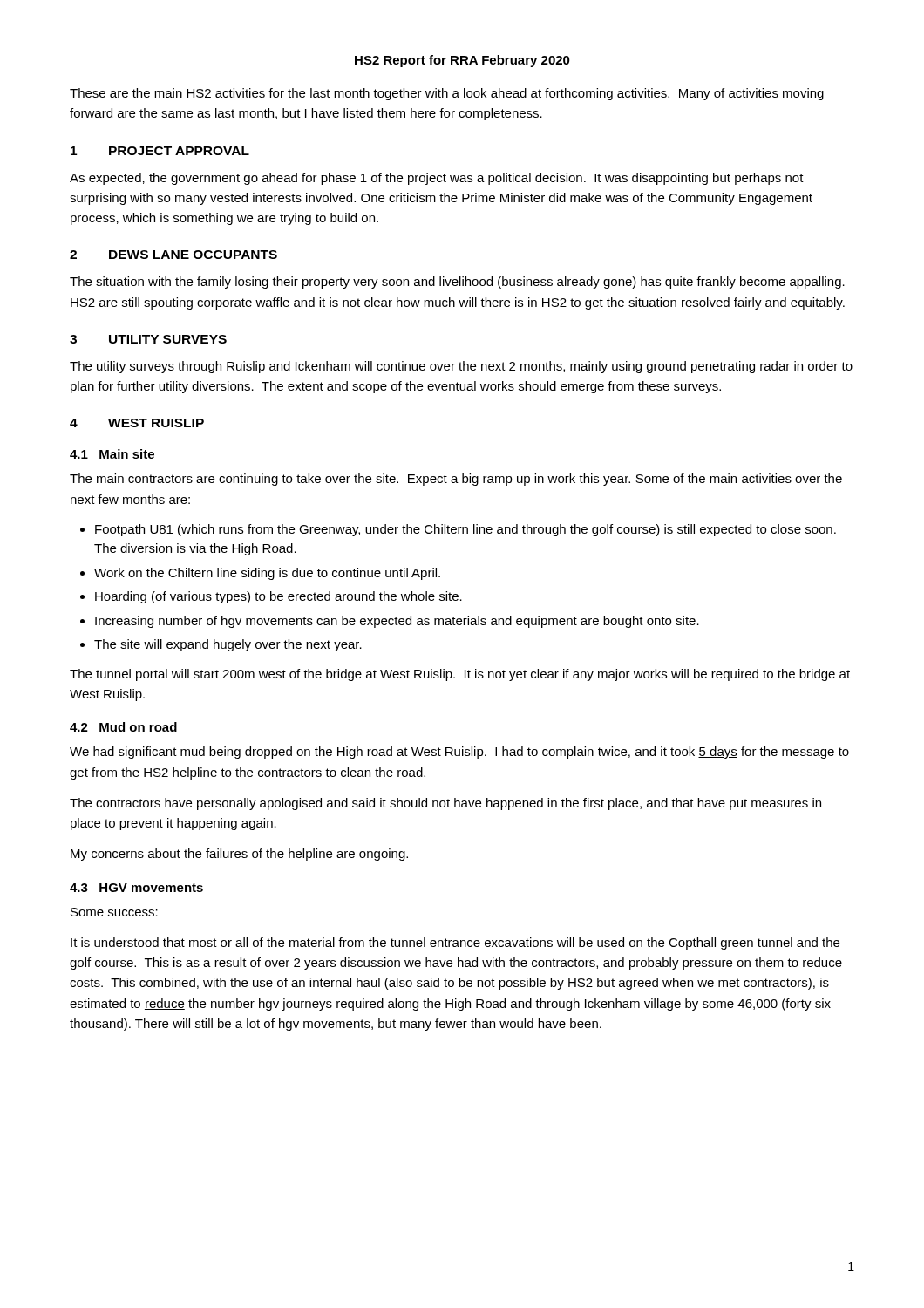Click on the list item that says "Increasing number of hgv movements"
Image resolution: width=924 pixels, height=1308 pixels.
click(x=397, y=620)
